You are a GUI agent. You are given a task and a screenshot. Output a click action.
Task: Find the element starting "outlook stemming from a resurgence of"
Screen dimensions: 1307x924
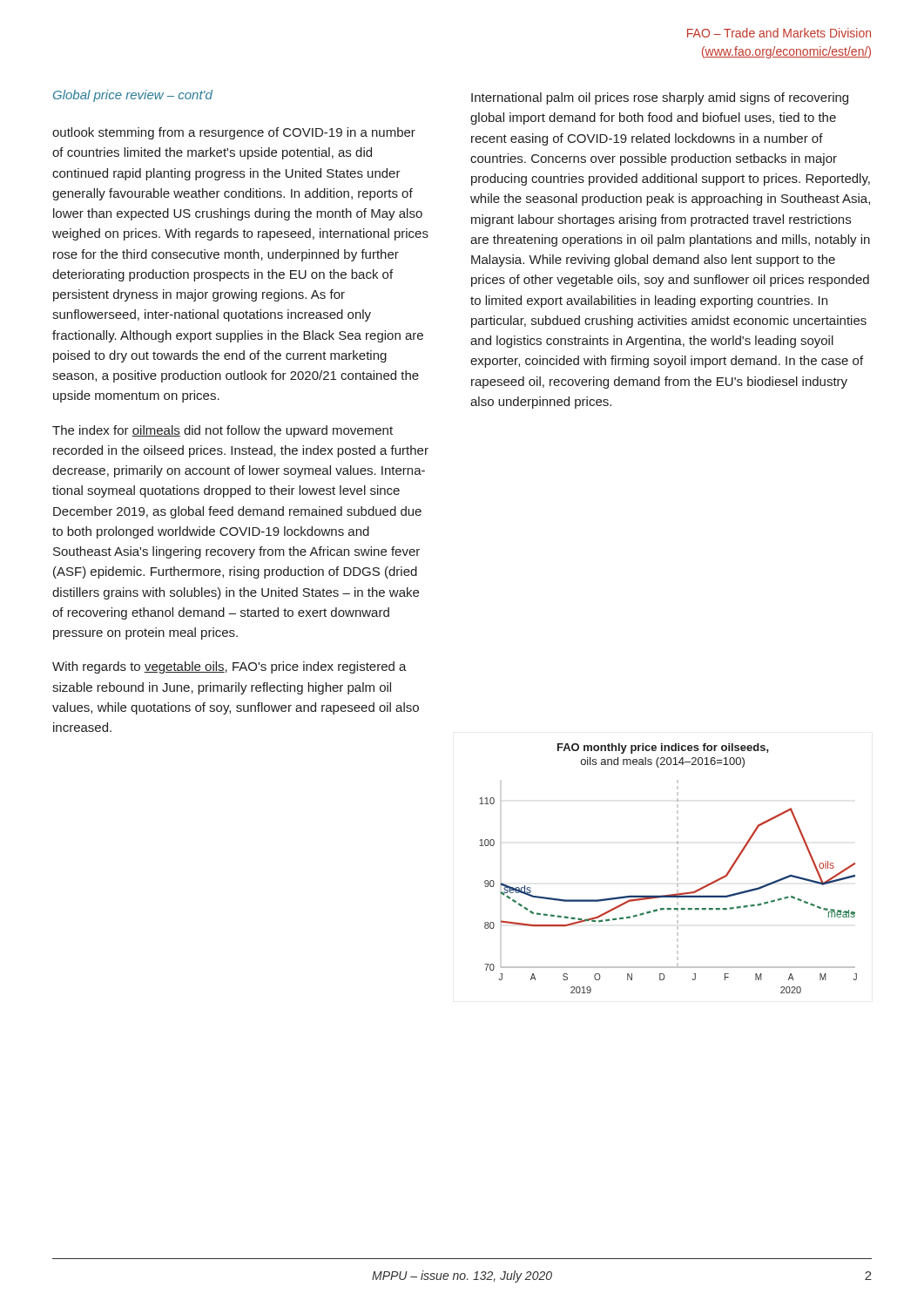point(240,264)
